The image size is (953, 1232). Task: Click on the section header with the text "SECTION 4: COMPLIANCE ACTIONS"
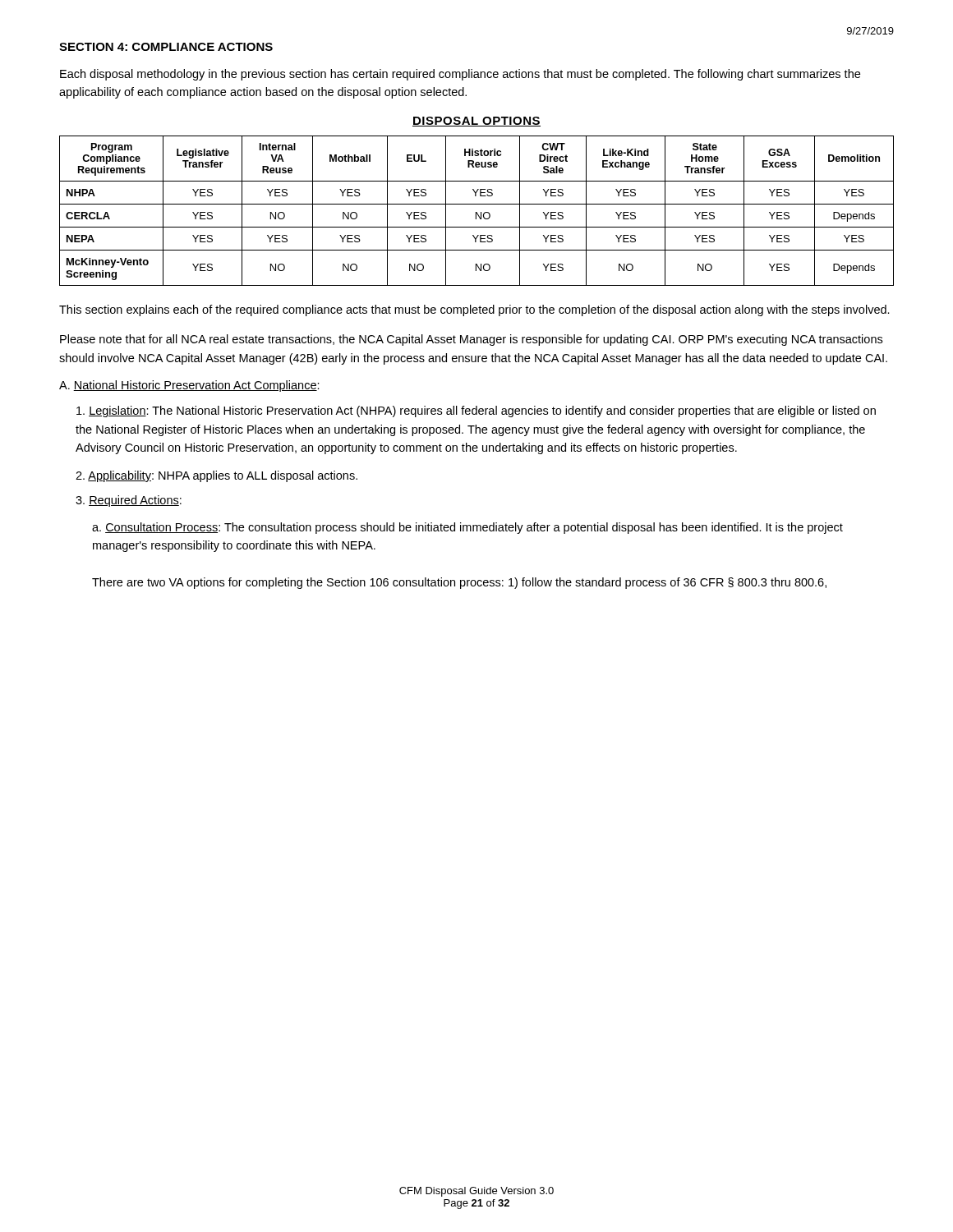click(166, 46)
